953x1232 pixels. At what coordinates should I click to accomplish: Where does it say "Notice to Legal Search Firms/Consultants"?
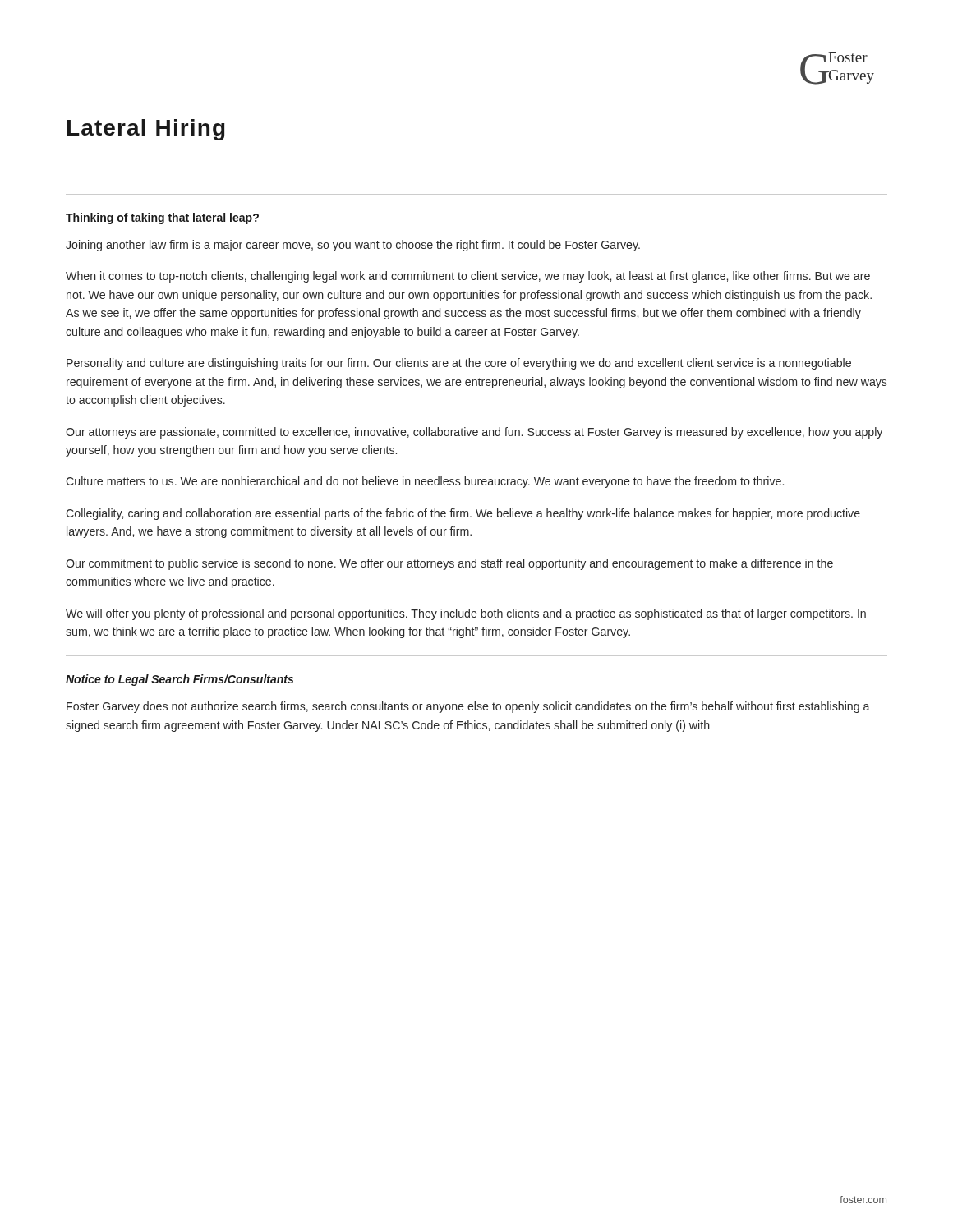pos(180,680)
